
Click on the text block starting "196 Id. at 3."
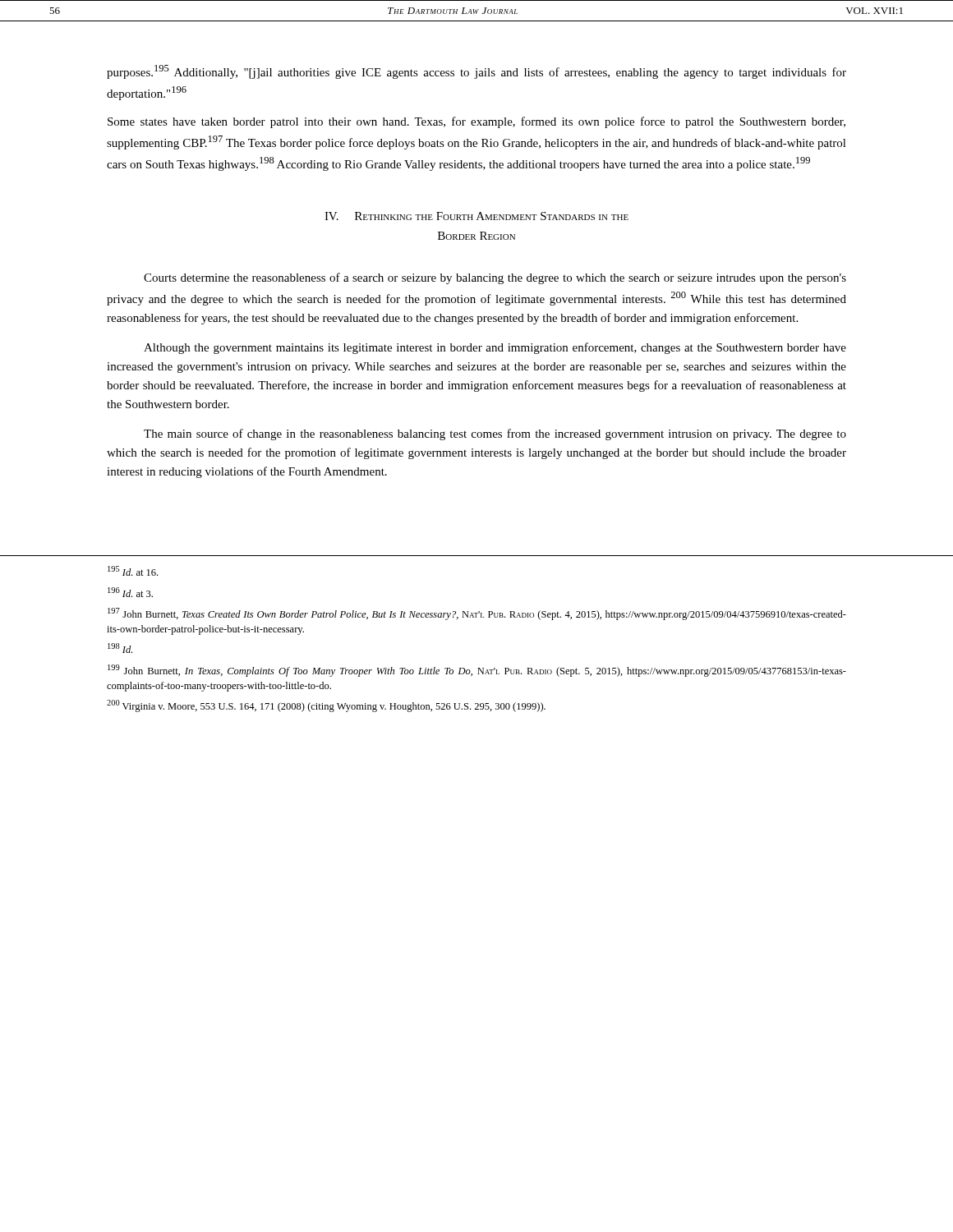click(x=130, y=592)
